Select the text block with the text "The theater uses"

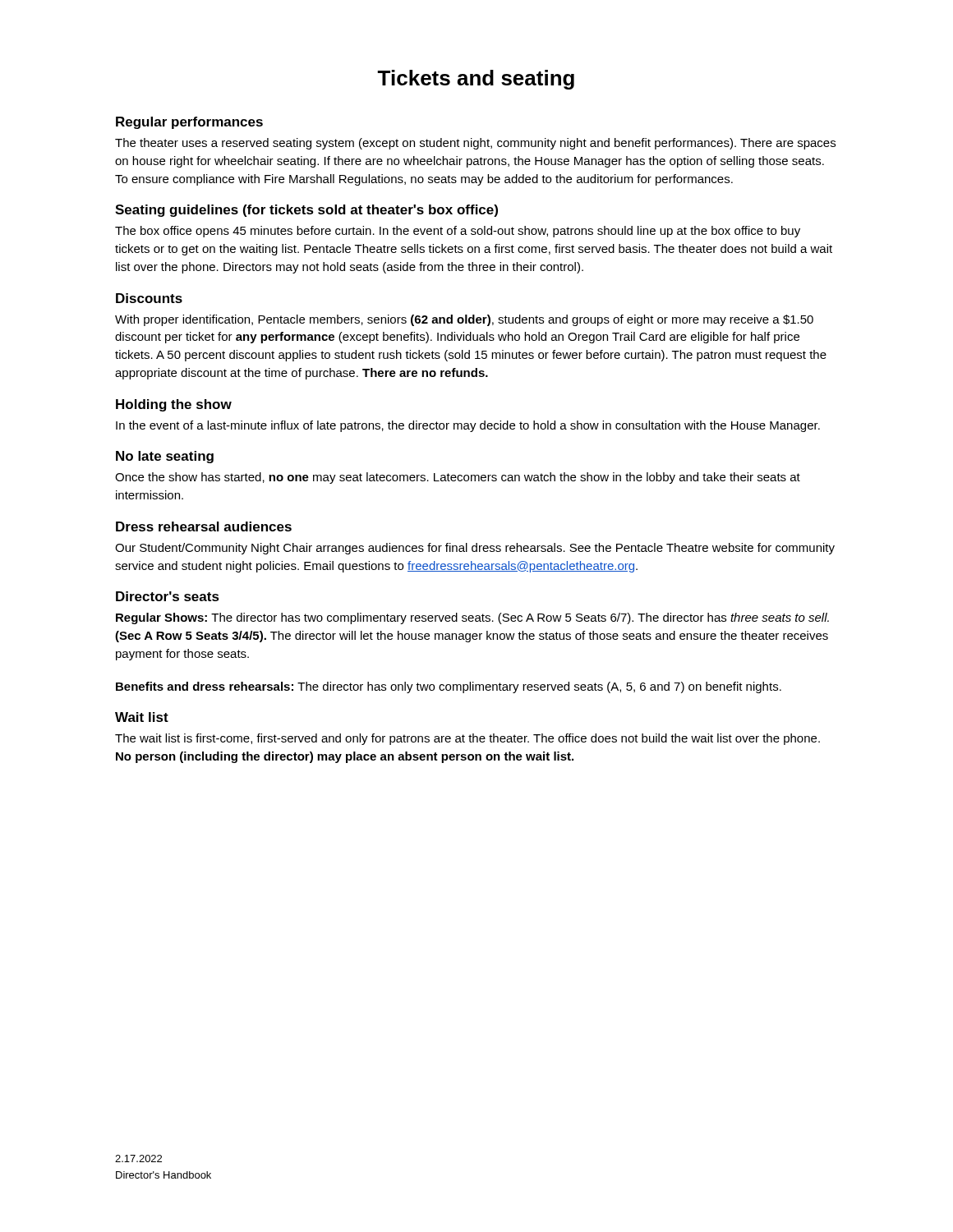[x=476, y=161]
